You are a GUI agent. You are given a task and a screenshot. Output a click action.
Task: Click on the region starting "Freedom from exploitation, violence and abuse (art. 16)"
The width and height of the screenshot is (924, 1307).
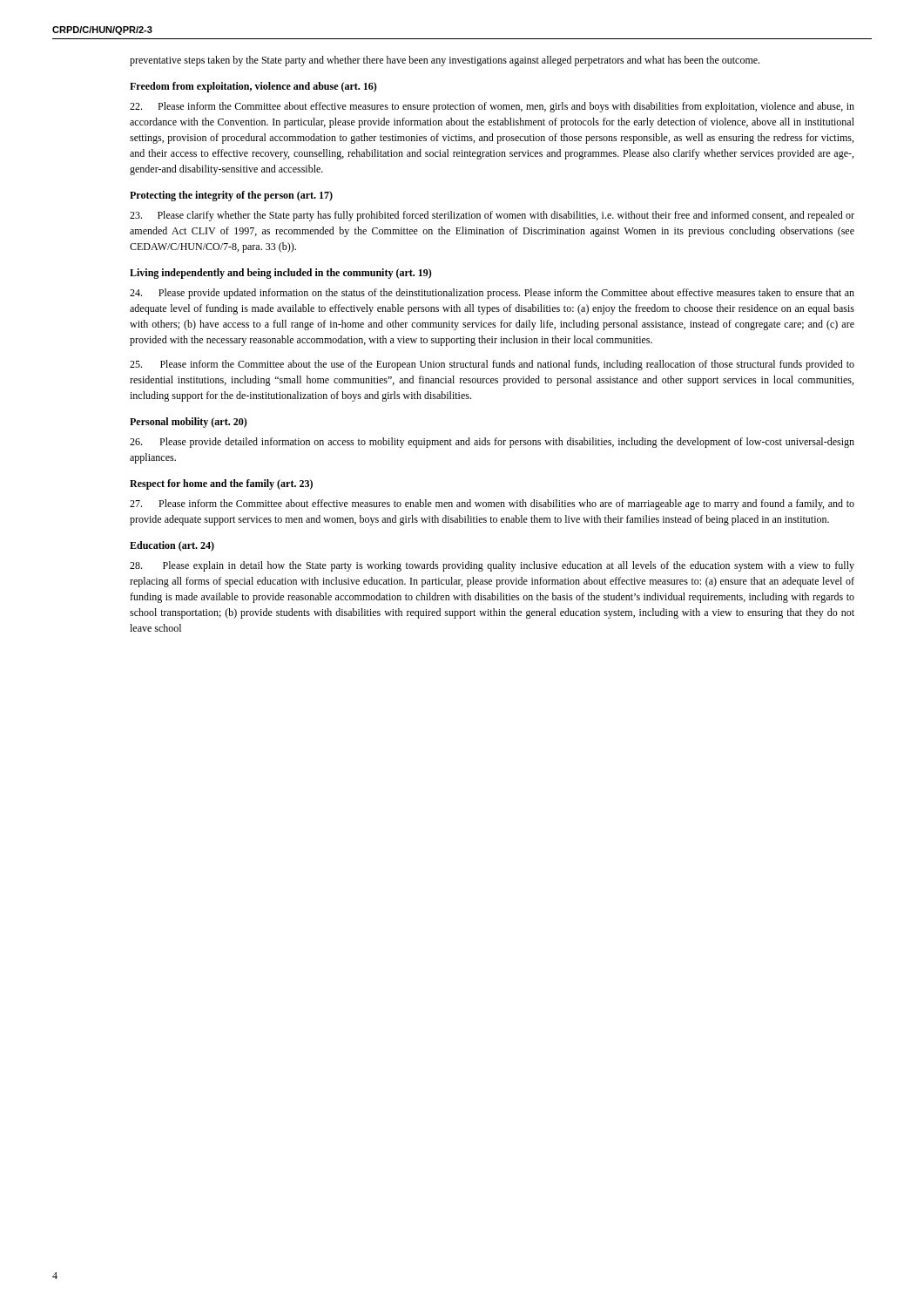[x=253, y=86]
